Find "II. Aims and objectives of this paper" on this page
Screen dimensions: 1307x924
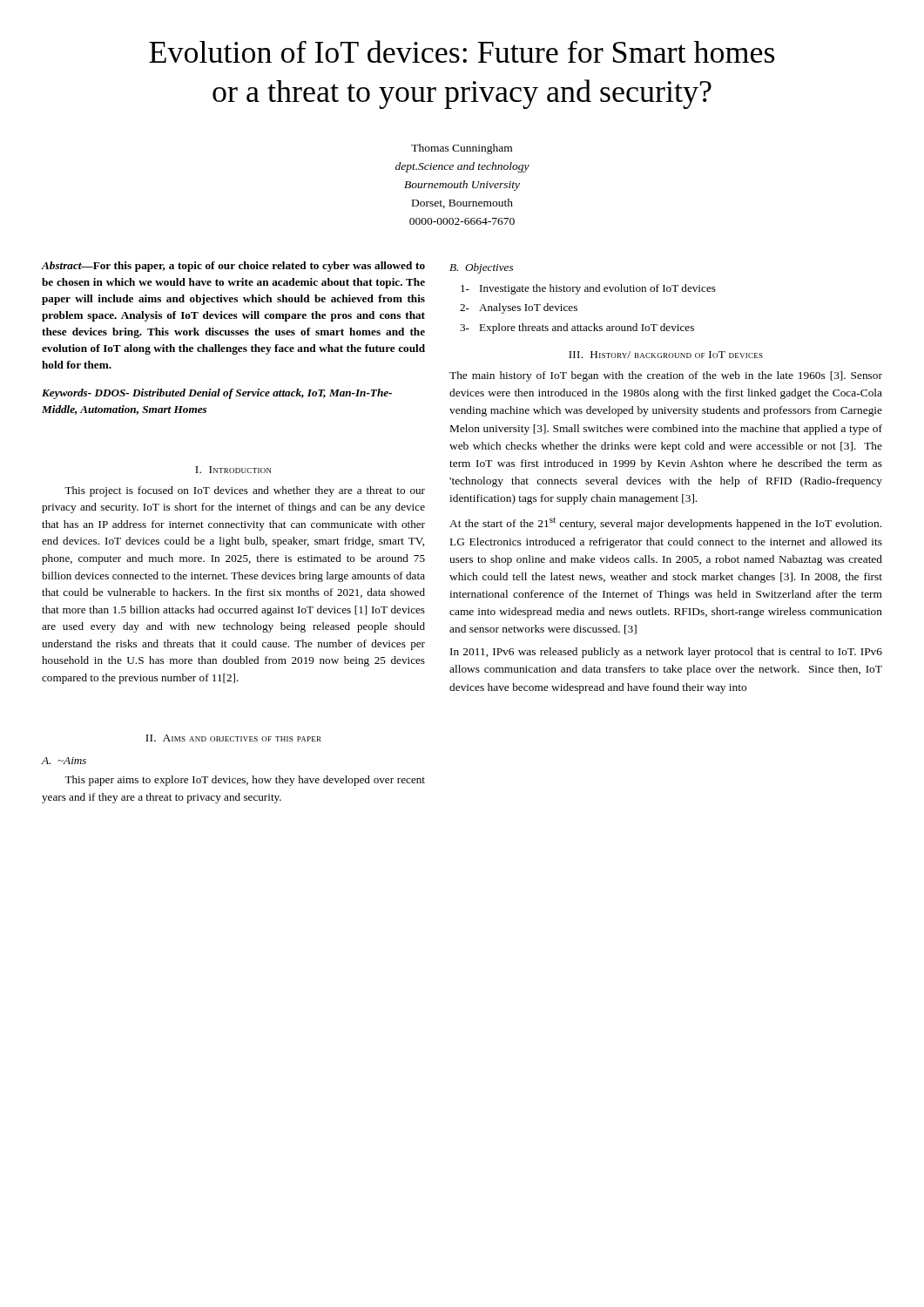(233, 738)
